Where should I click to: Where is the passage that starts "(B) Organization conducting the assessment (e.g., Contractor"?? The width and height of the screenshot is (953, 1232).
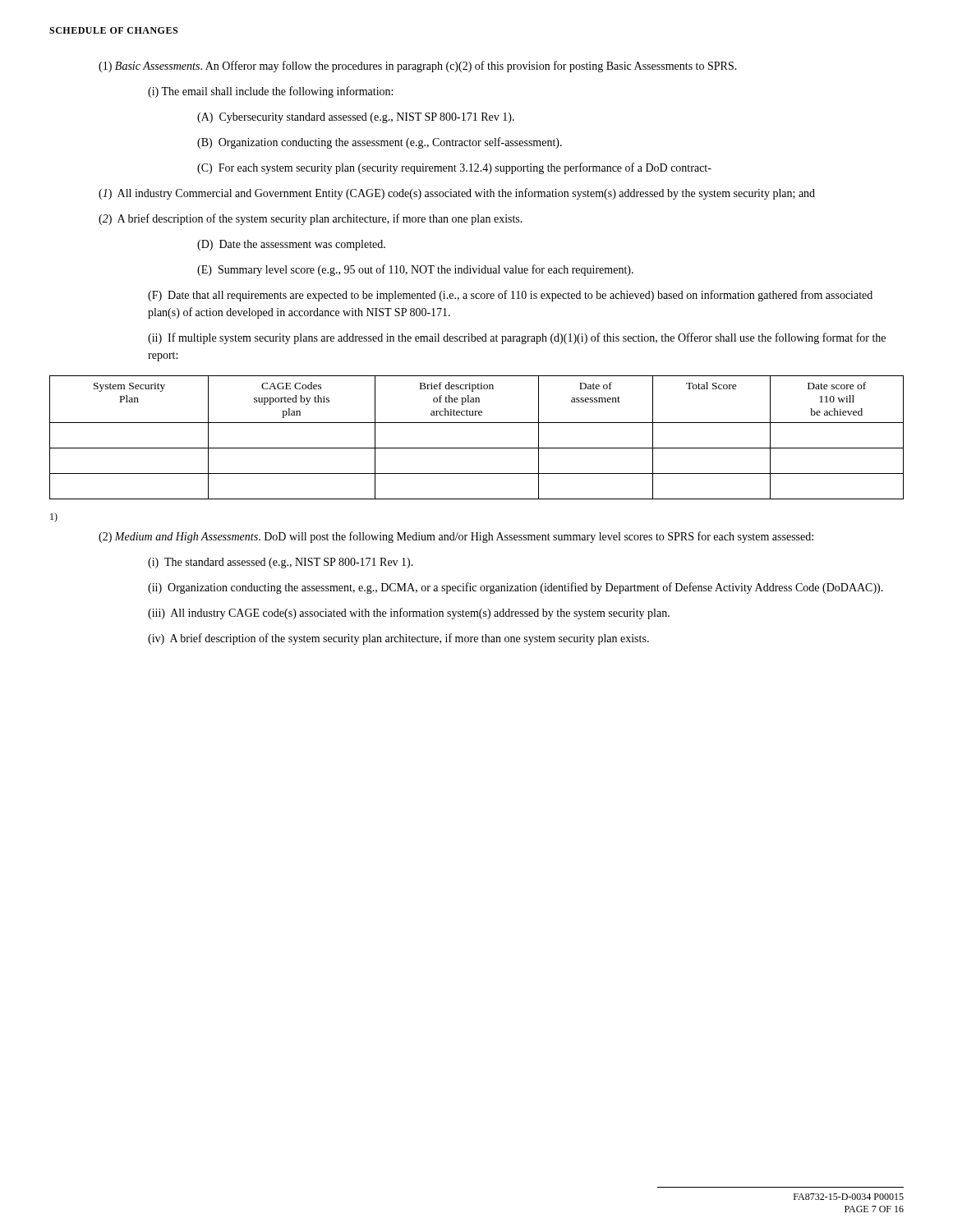(x=380, y=143)
